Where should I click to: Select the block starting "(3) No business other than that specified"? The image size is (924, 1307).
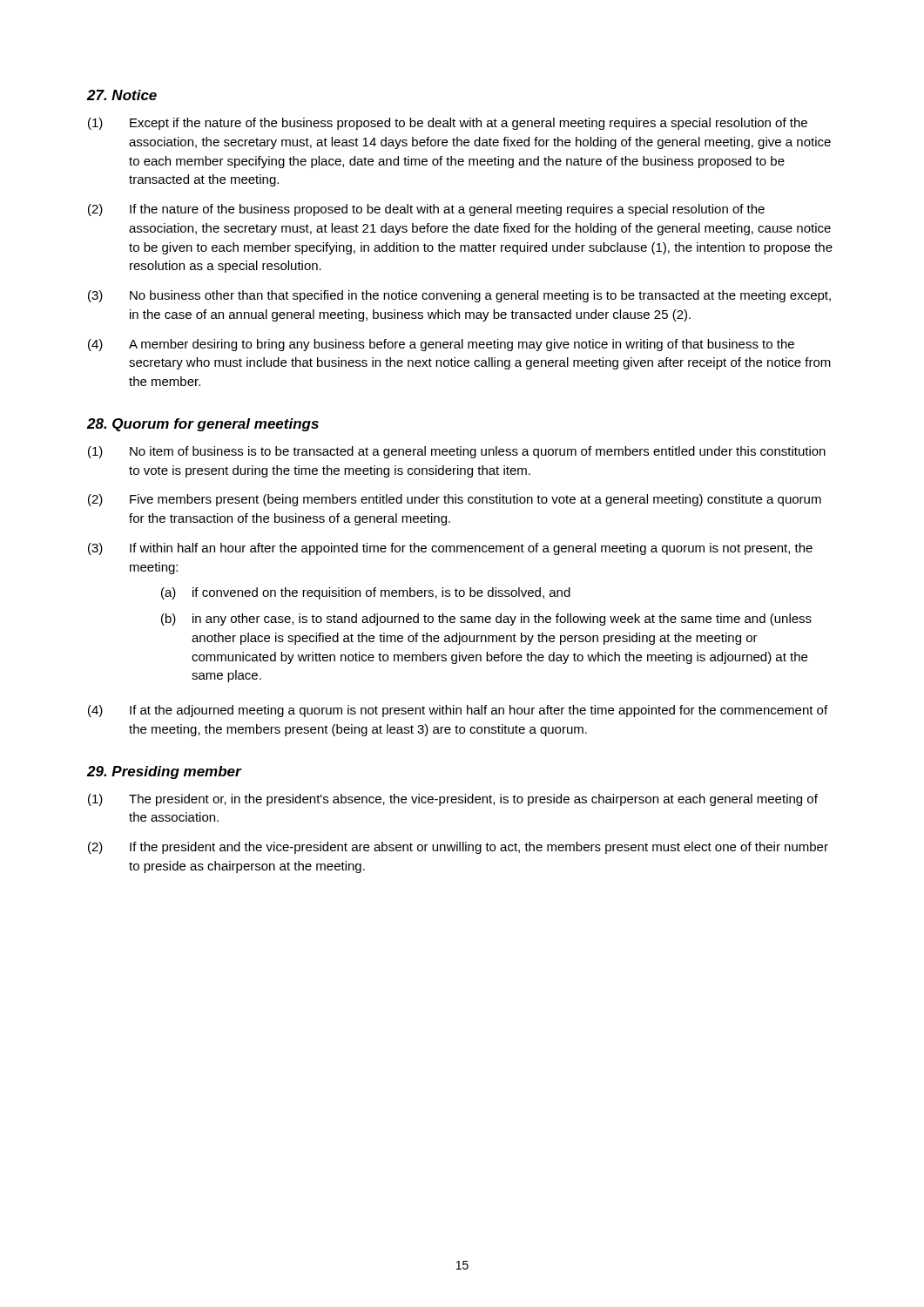[462, 305]
